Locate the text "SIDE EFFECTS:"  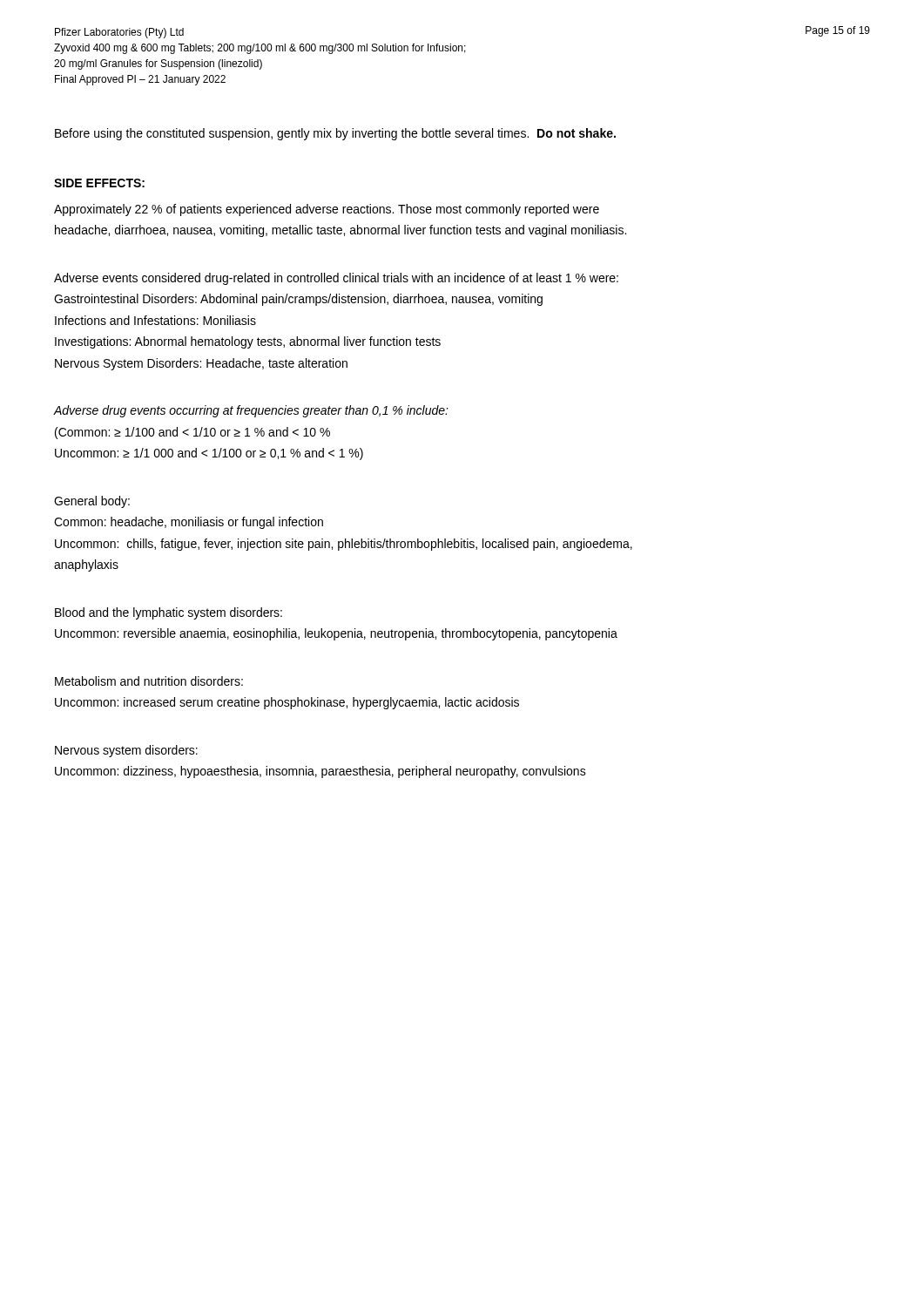tap(100, 183)
